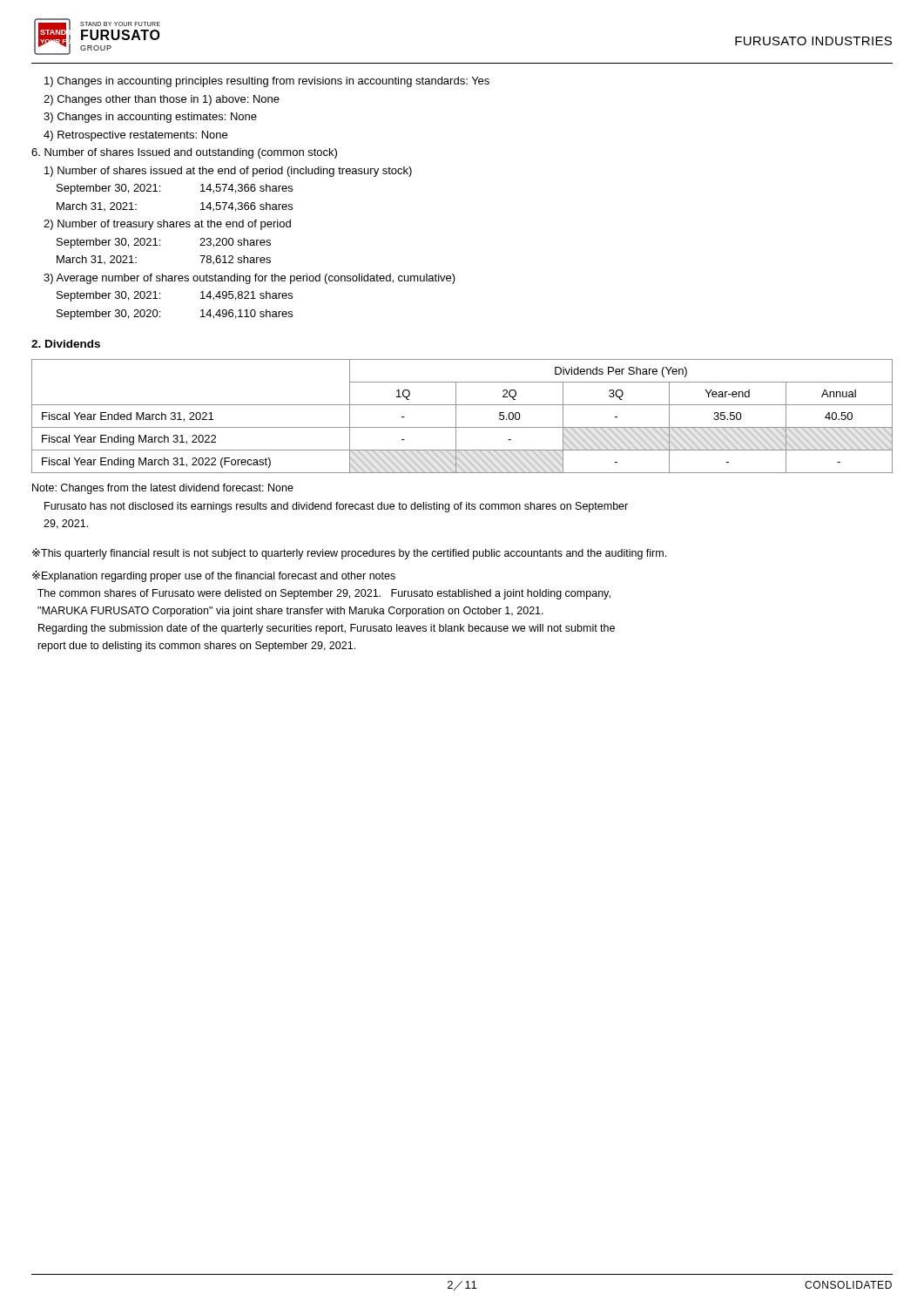The height and width of the screenshot is (1307, 924).
Task: Select the element starting "2) Changes other than those in 1)"
Action: 162,98
